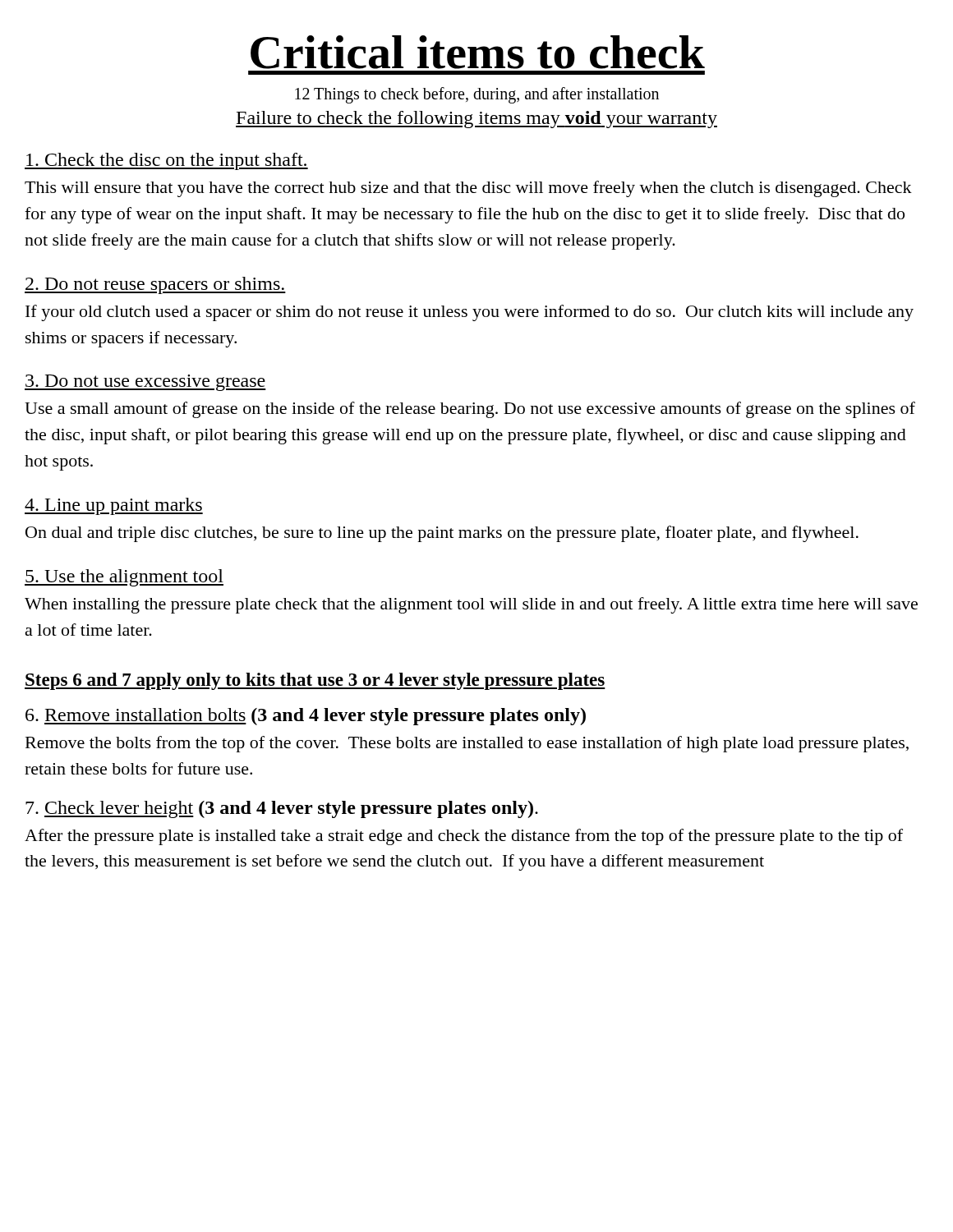
Task: Locate the list item that says "7. Check lever height"
Action: pyautogui.click(x=476, y=835)
